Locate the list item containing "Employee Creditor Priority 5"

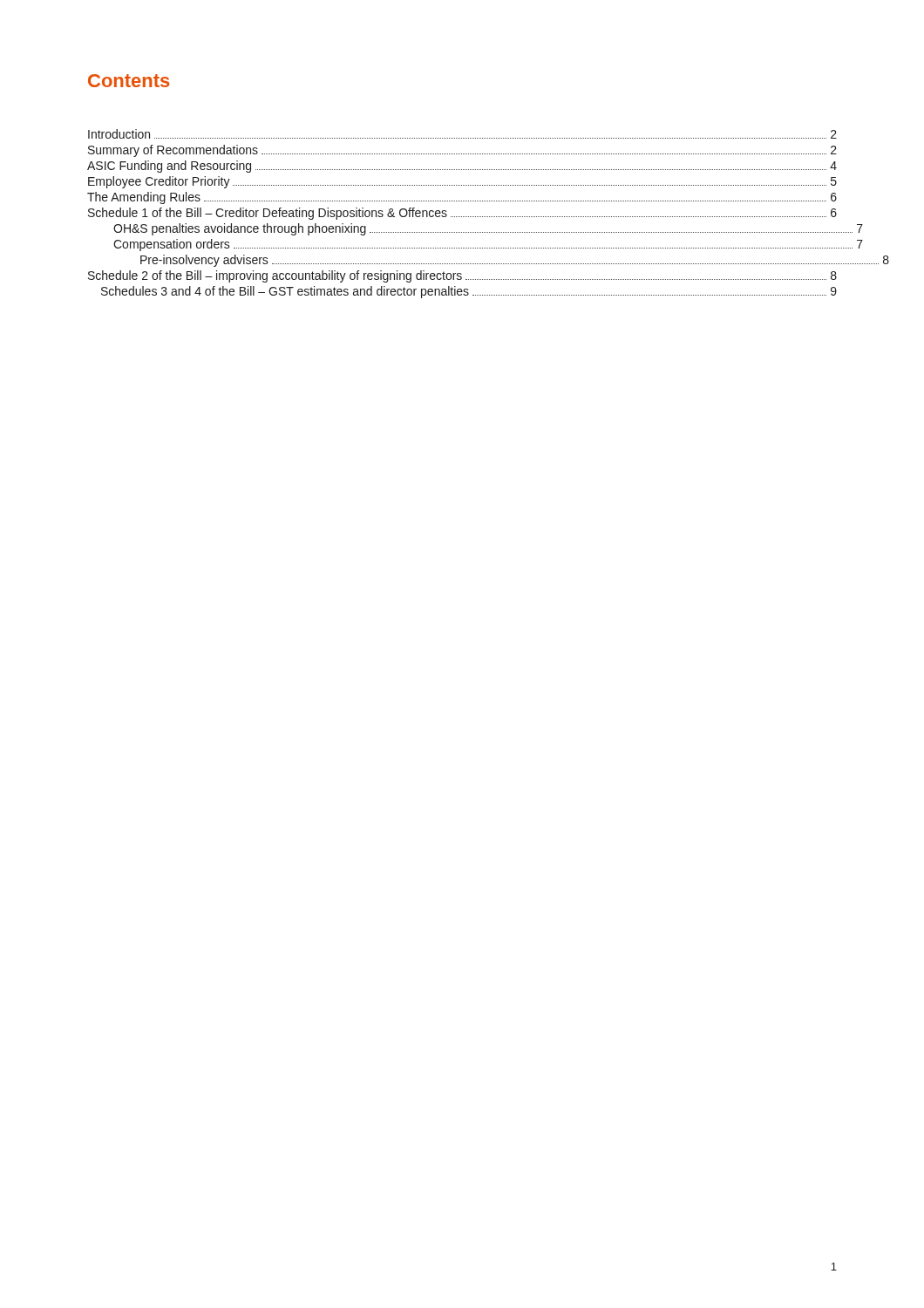[462, 181]
